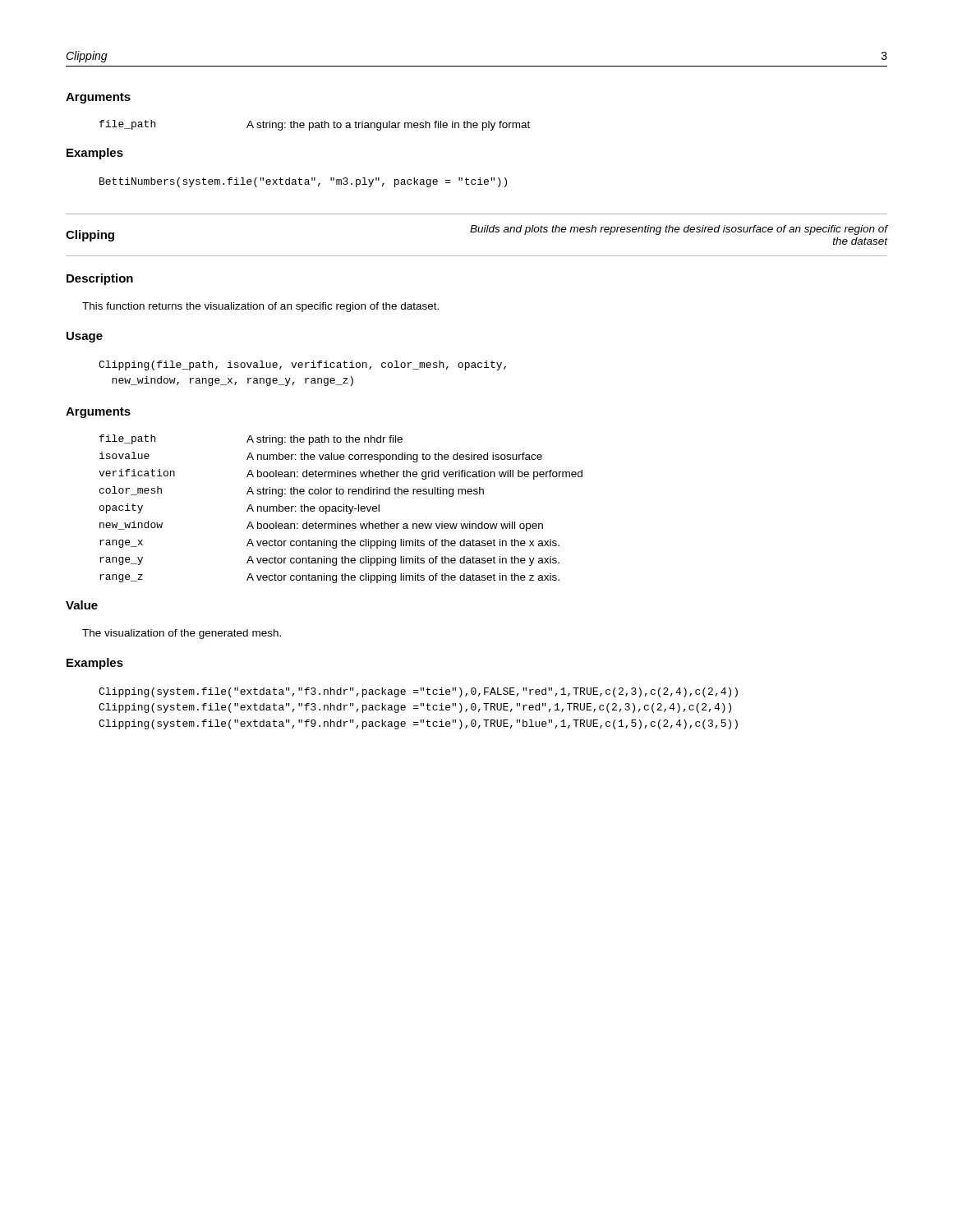The height and width of the screenshot is (1232, 953).
Task: Select the text block that reads "BettiNumbers(system.file("extdata", "m3.ply", package ="
Action: (x=304, y=182)
